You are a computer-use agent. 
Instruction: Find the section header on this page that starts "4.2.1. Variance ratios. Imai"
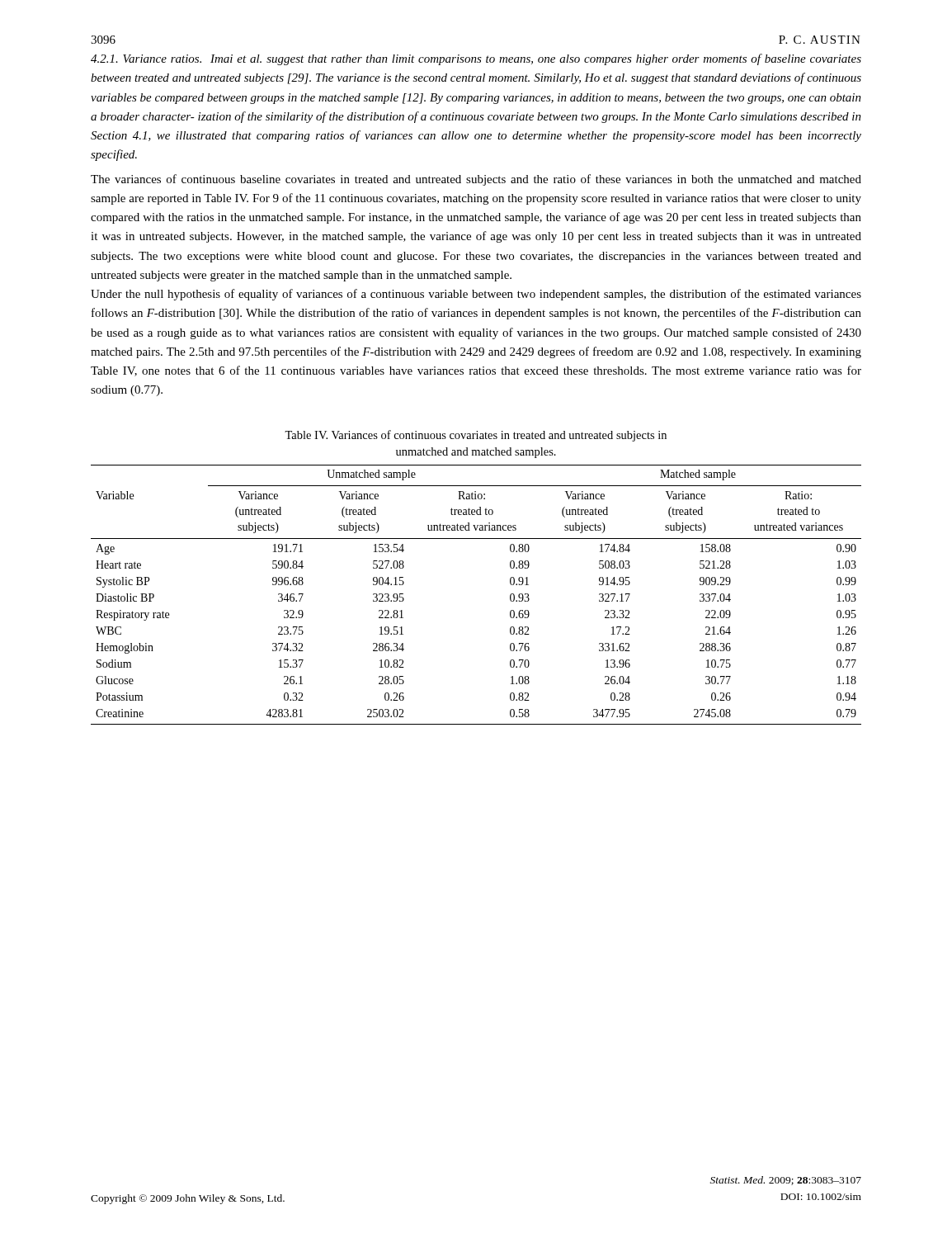(x=476, y=107)
